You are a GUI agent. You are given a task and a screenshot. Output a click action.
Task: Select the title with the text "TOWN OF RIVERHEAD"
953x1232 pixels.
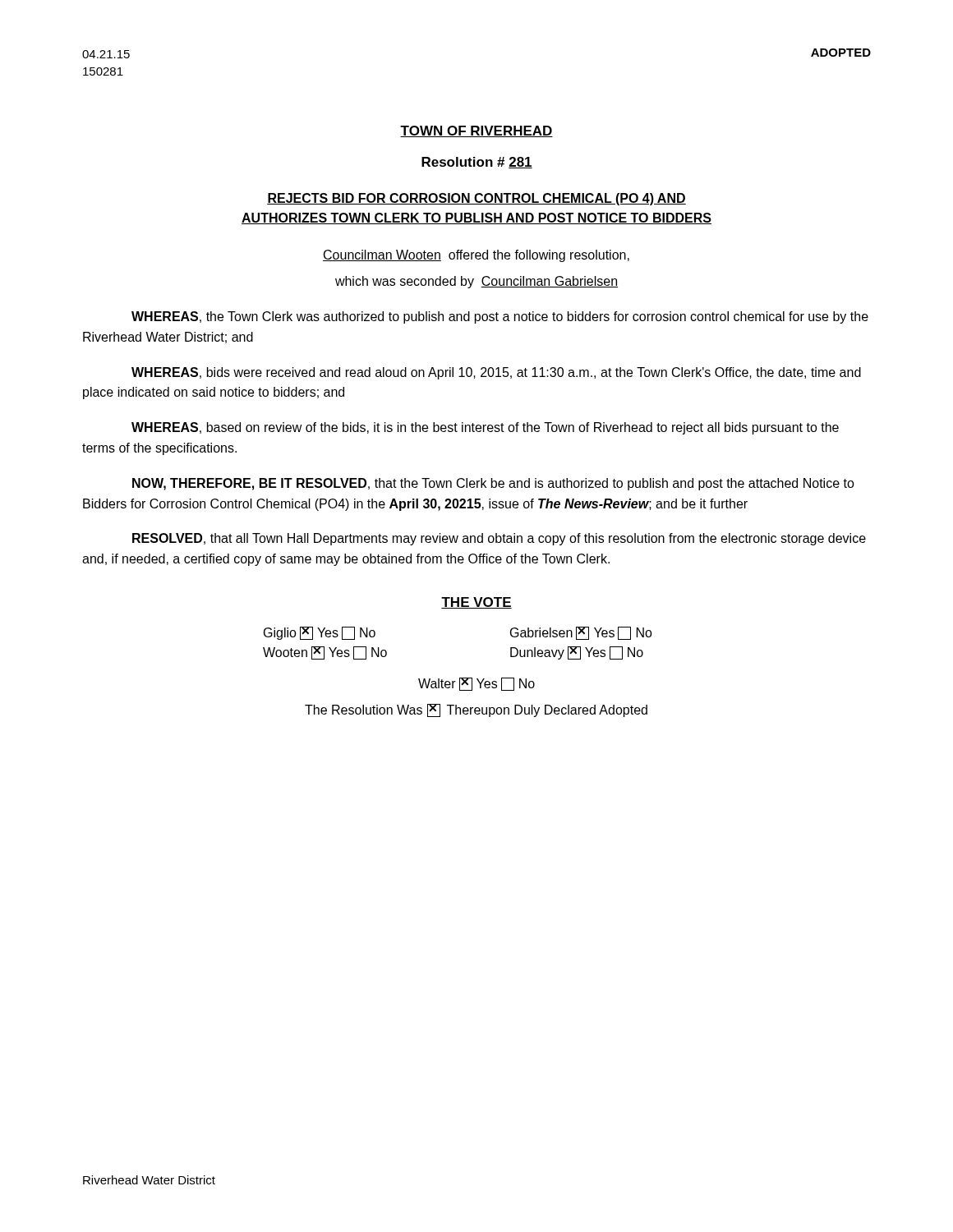tap(476, 131)
